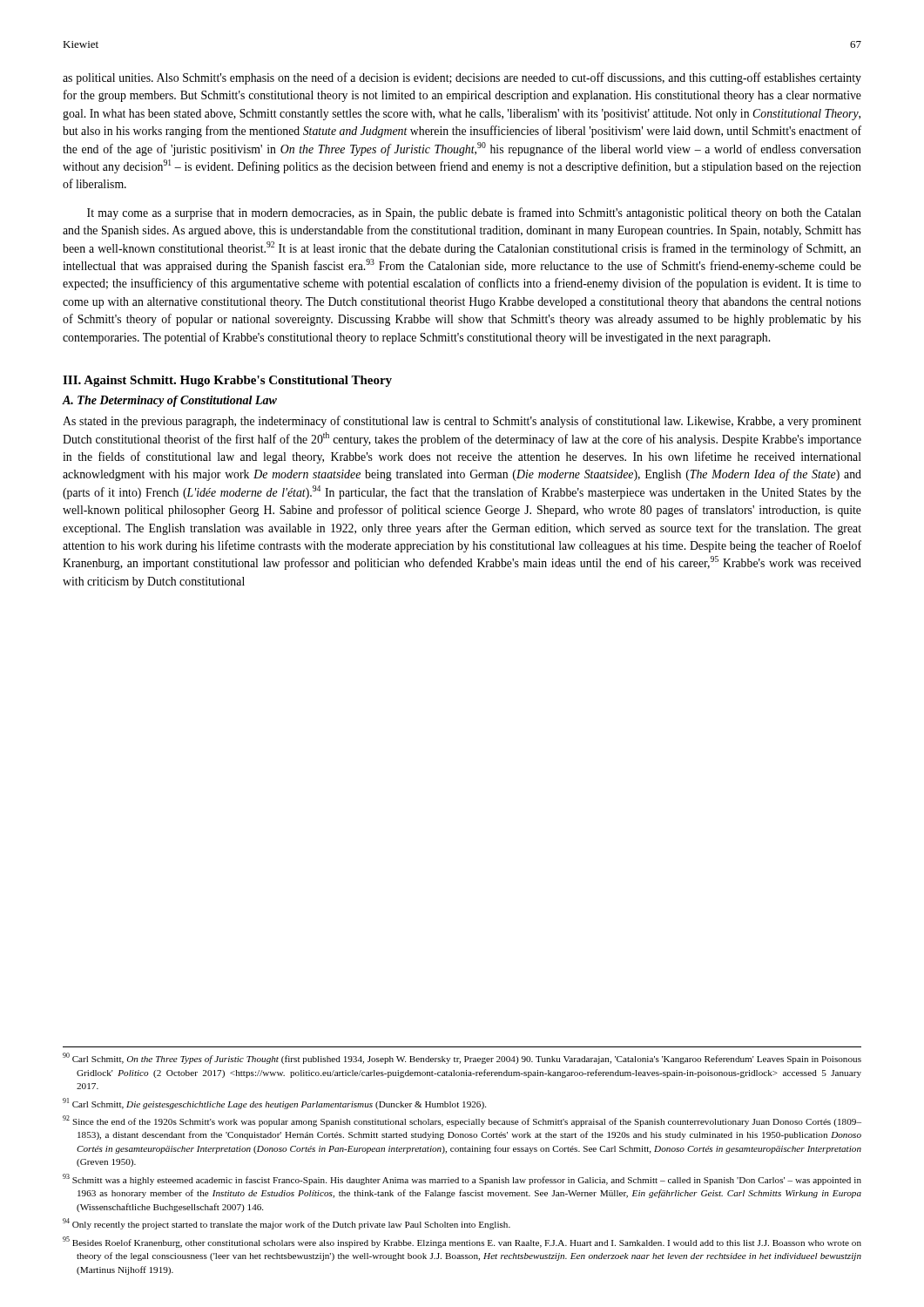
Task: Where is the passage that starts "As stated in the previous paragraph, the indeterminacy"?
Action: coord(462,502)
